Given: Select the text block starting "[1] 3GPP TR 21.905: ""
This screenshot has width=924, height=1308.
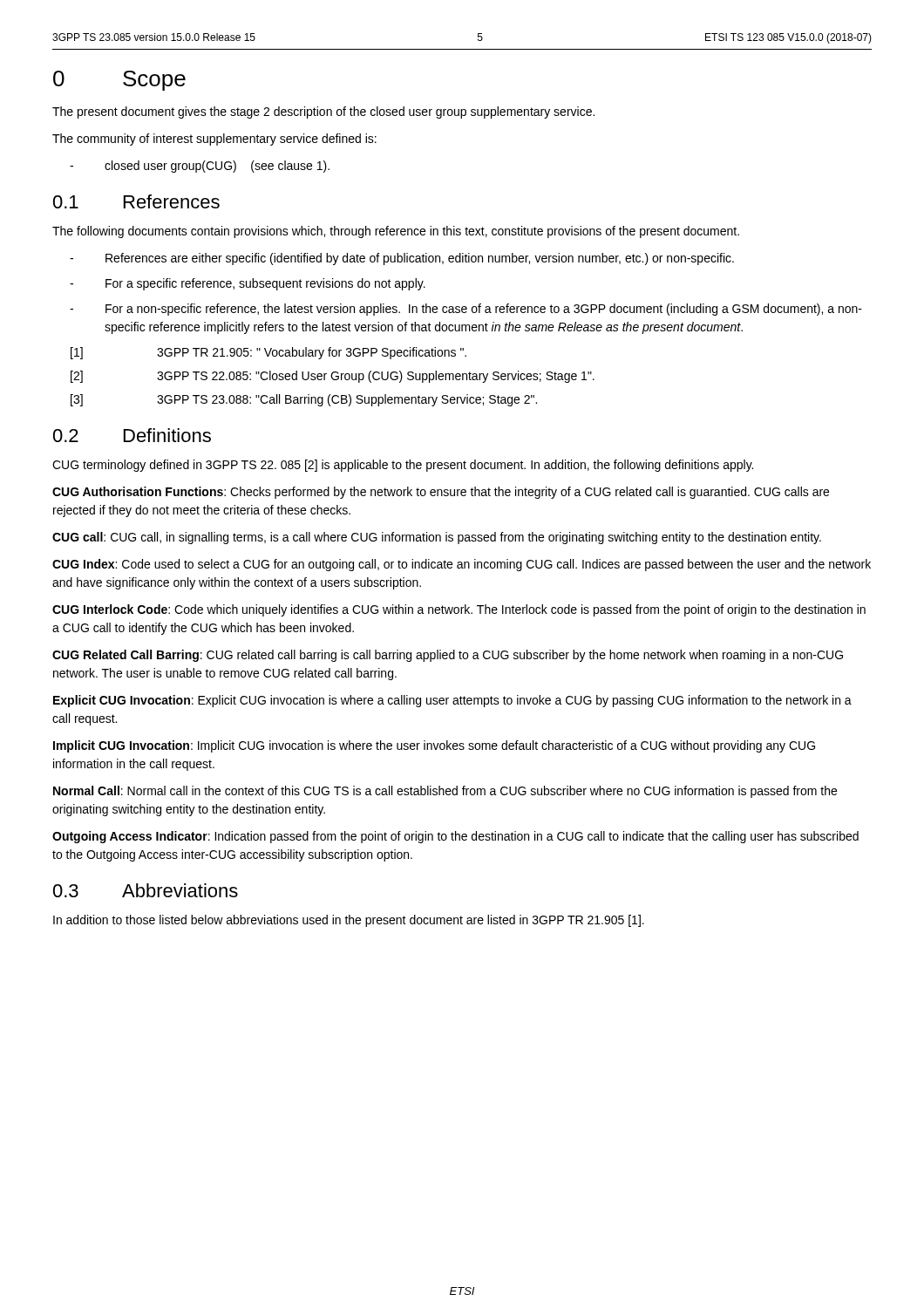Looking at the screenshot, I should (462, 353).
